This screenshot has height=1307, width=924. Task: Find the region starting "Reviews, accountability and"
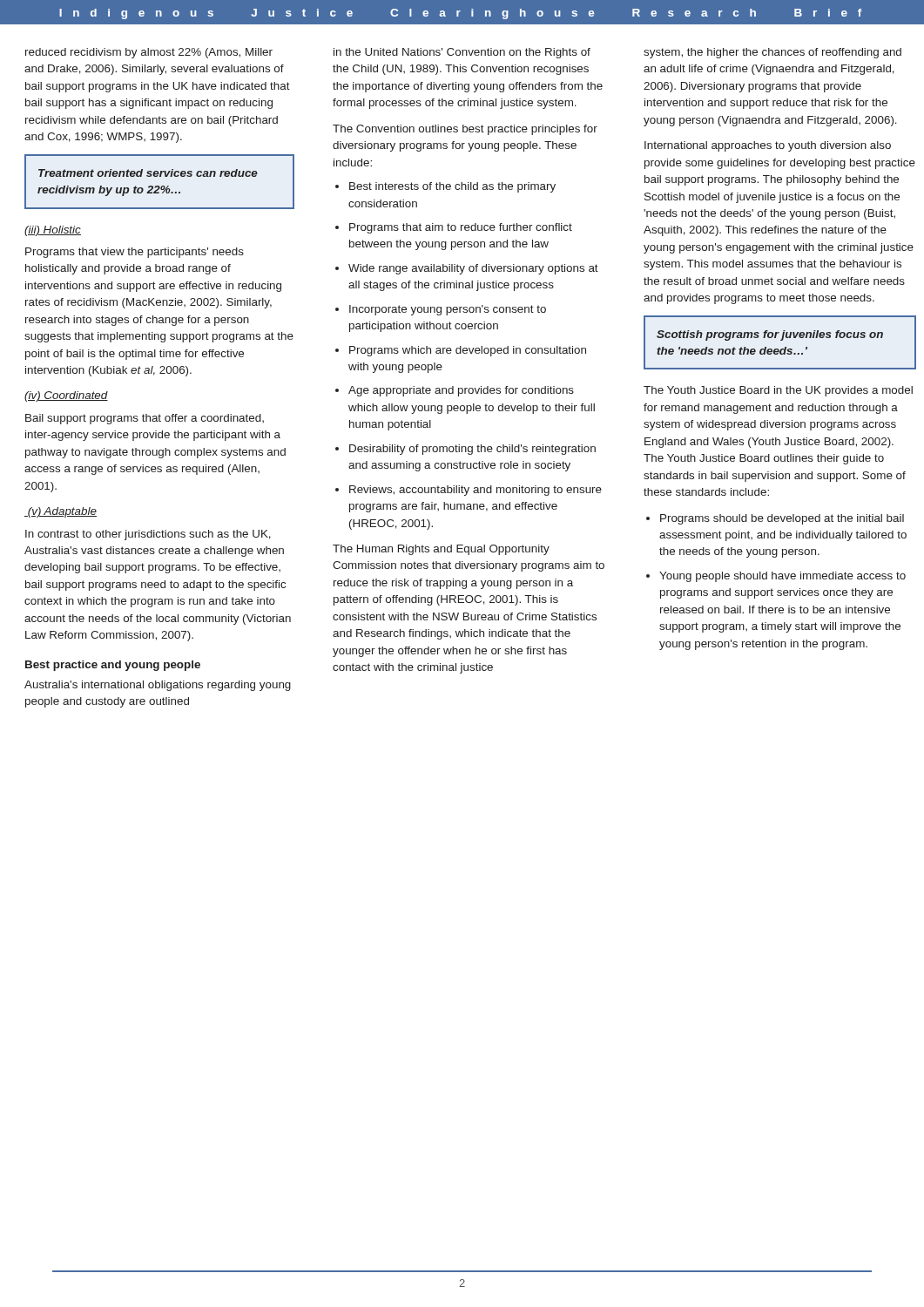475,506
